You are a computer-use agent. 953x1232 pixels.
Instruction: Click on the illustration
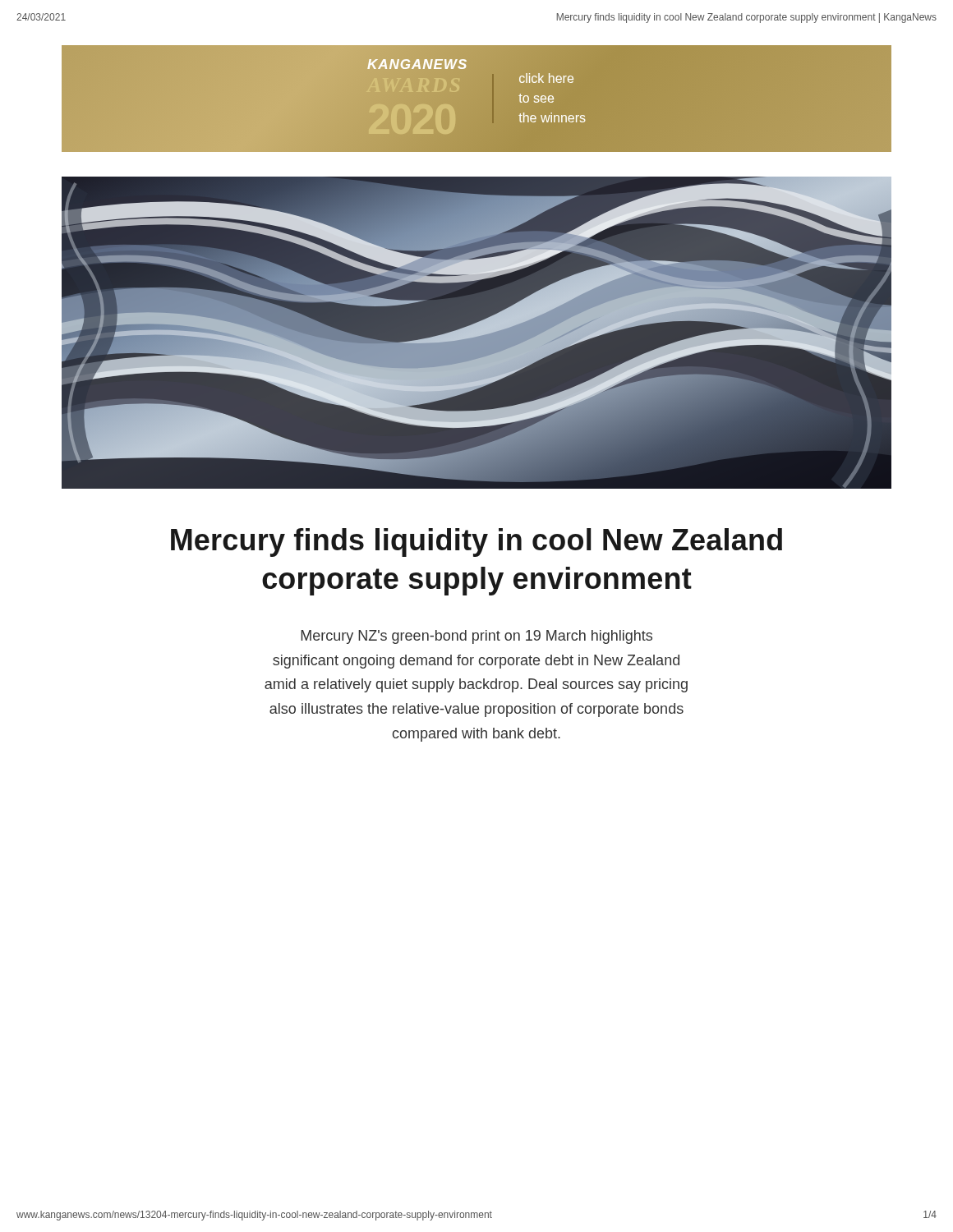(476, 99)
